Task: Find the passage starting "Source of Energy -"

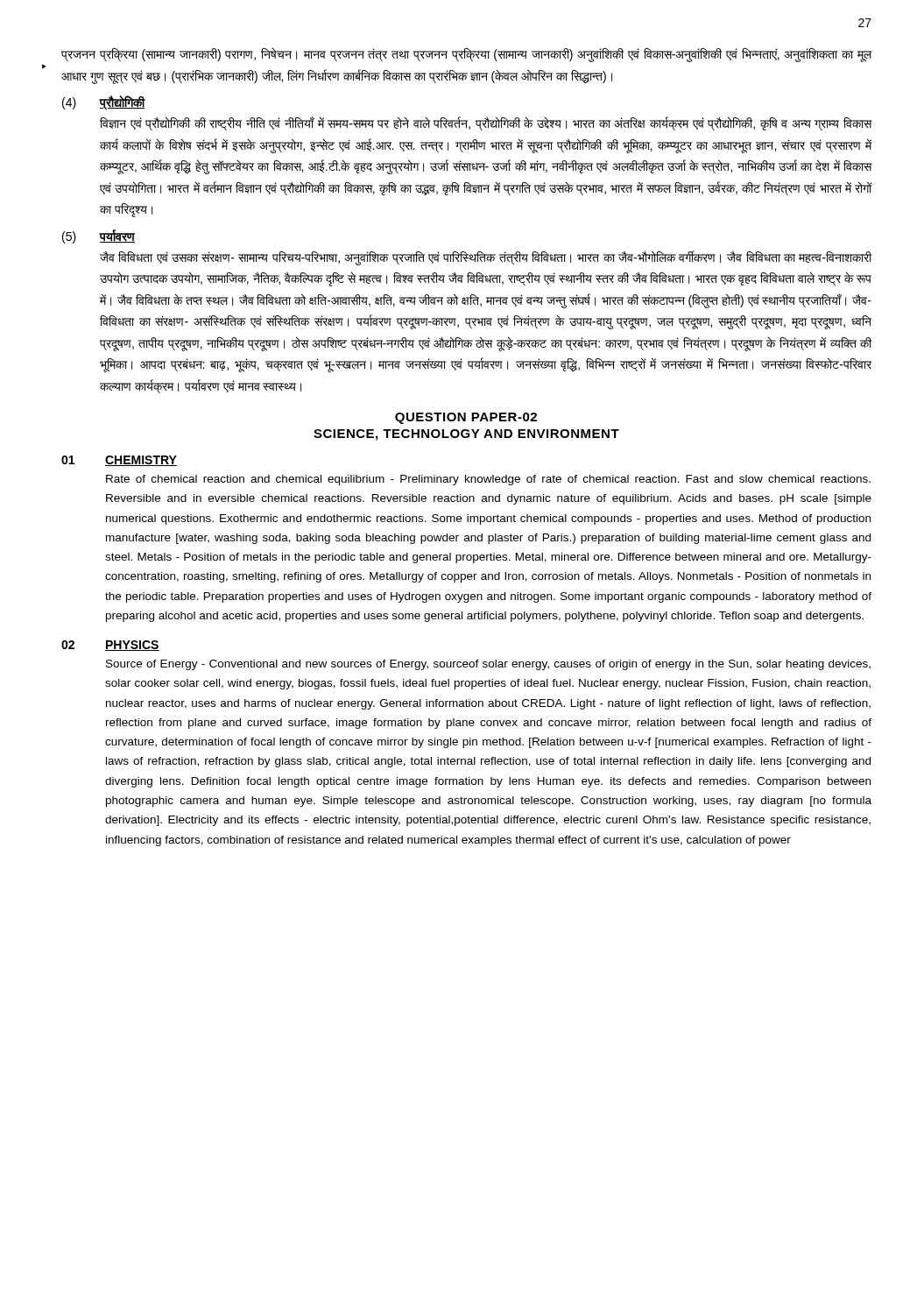Action: (x=488, y=751)
